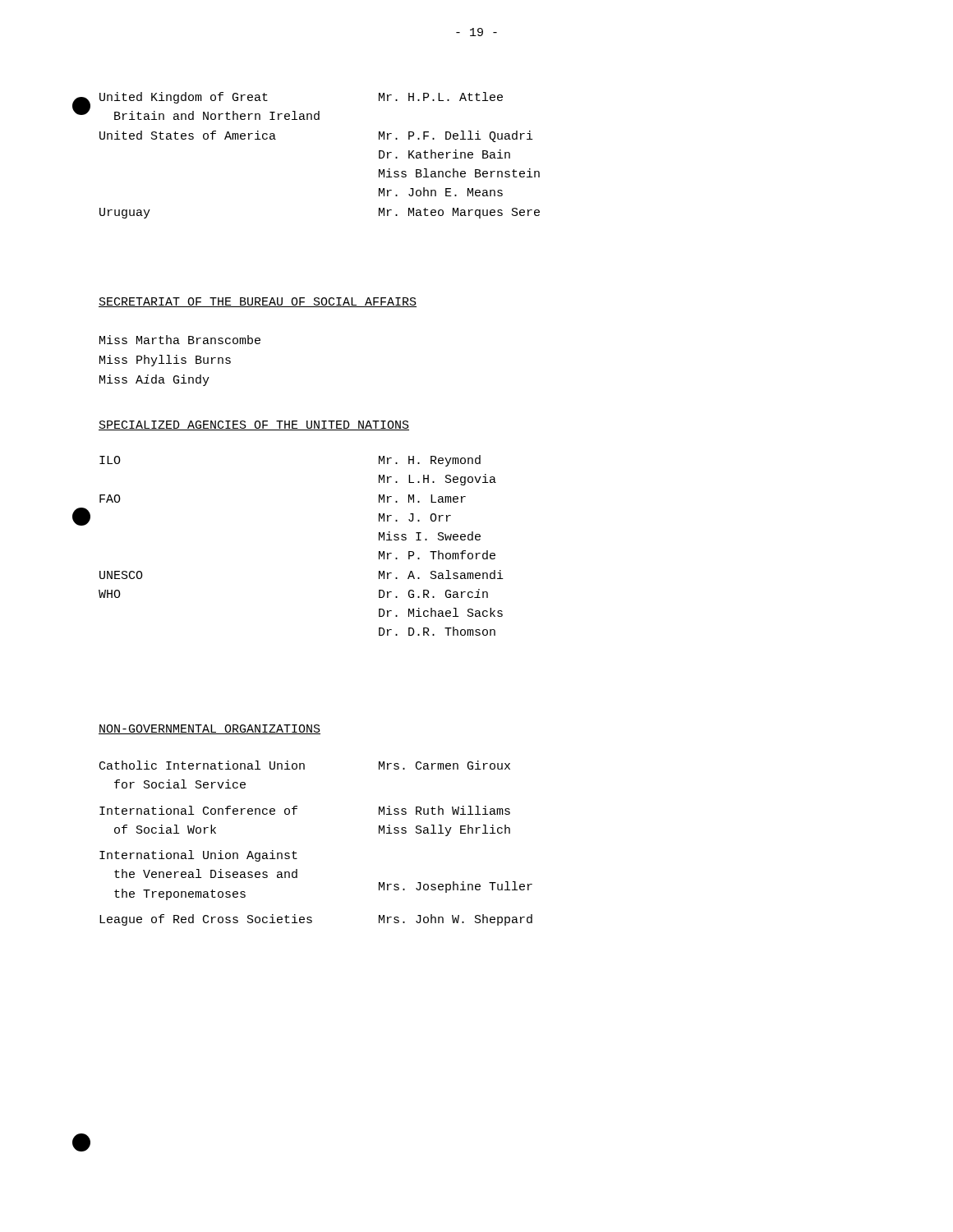Click on the section header containing "SPECIALIZED AGENCIES OF THE UNITED NATIONS"
The image size is (953, 1232).
coord(254,426)
